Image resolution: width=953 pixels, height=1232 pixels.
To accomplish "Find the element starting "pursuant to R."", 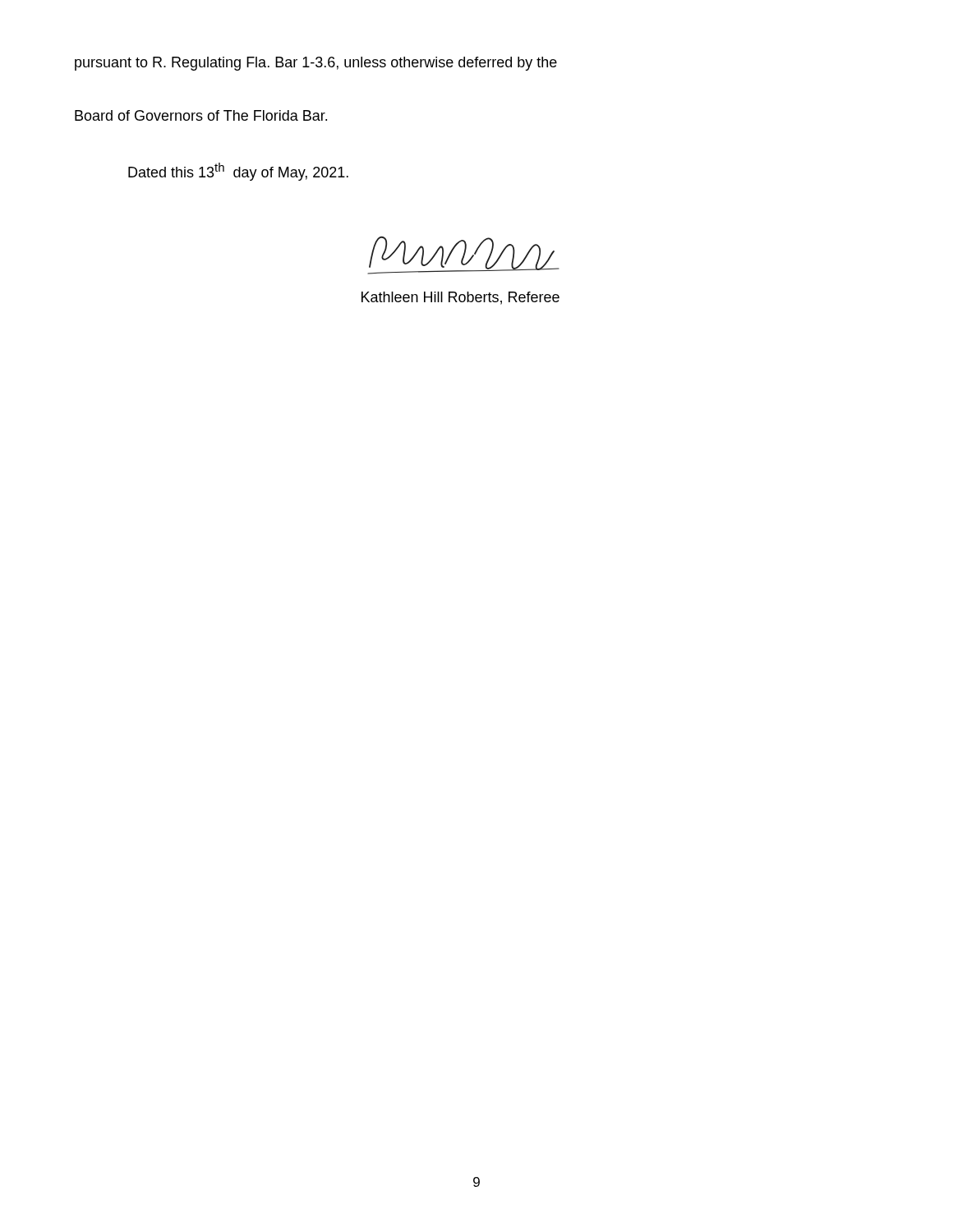I will (316, 64).
